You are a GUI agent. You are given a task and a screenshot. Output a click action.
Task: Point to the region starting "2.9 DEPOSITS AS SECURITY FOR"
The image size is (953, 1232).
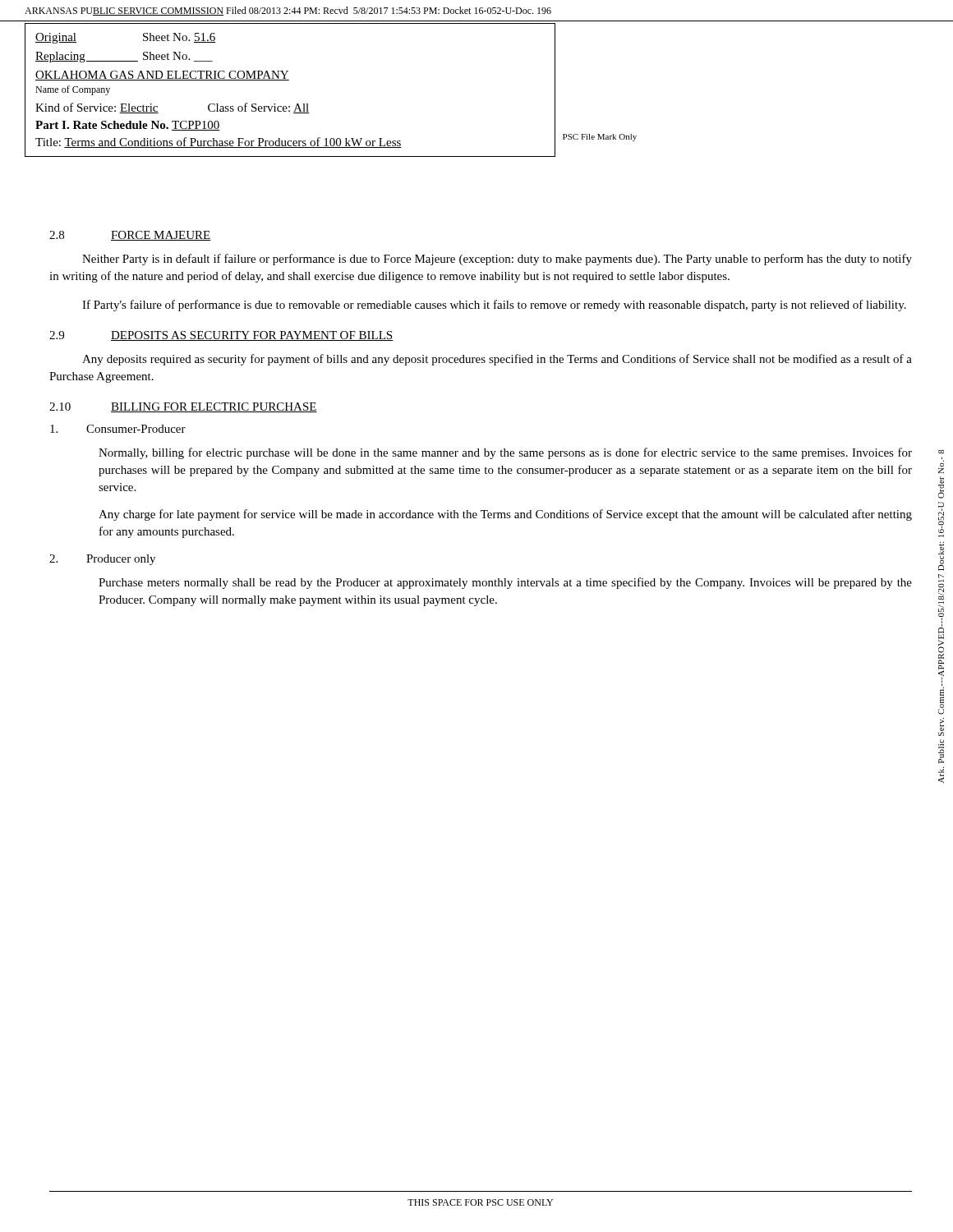221,336
